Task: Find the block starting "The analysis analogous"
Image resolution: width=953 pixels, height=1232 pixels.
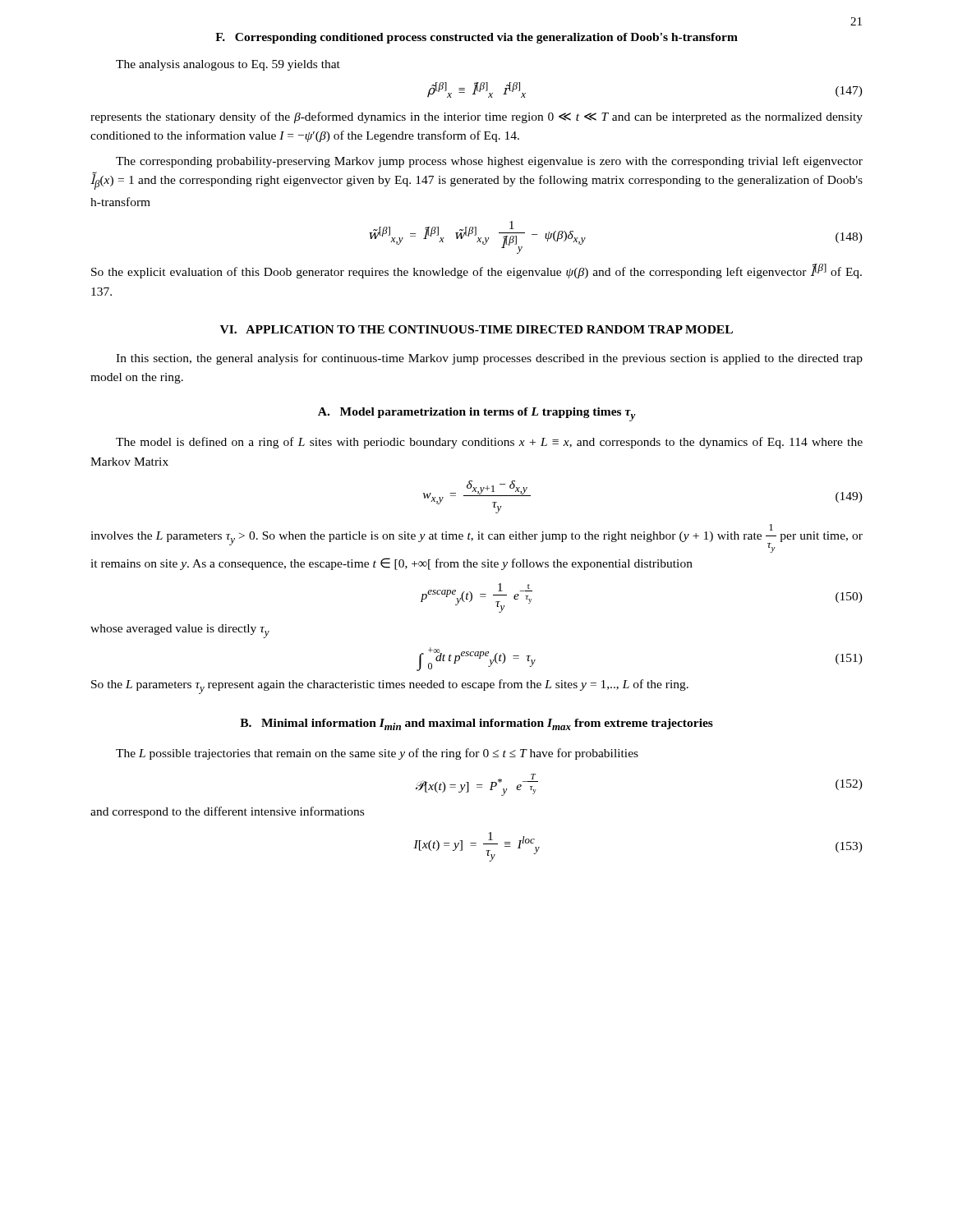Action: [228, 64]
